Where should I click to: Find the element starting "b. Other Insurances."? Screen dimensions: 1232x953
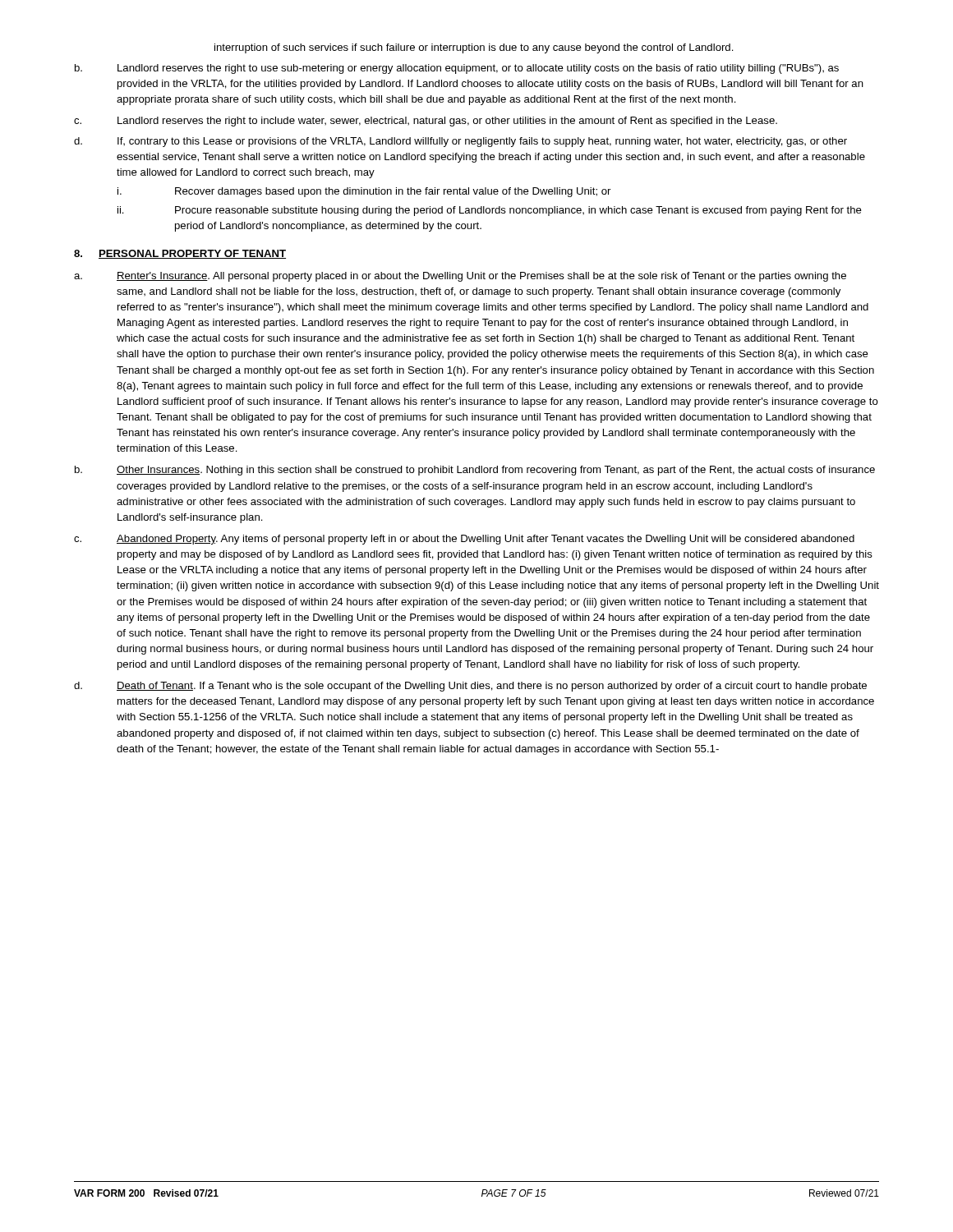[x=476, y=493]
